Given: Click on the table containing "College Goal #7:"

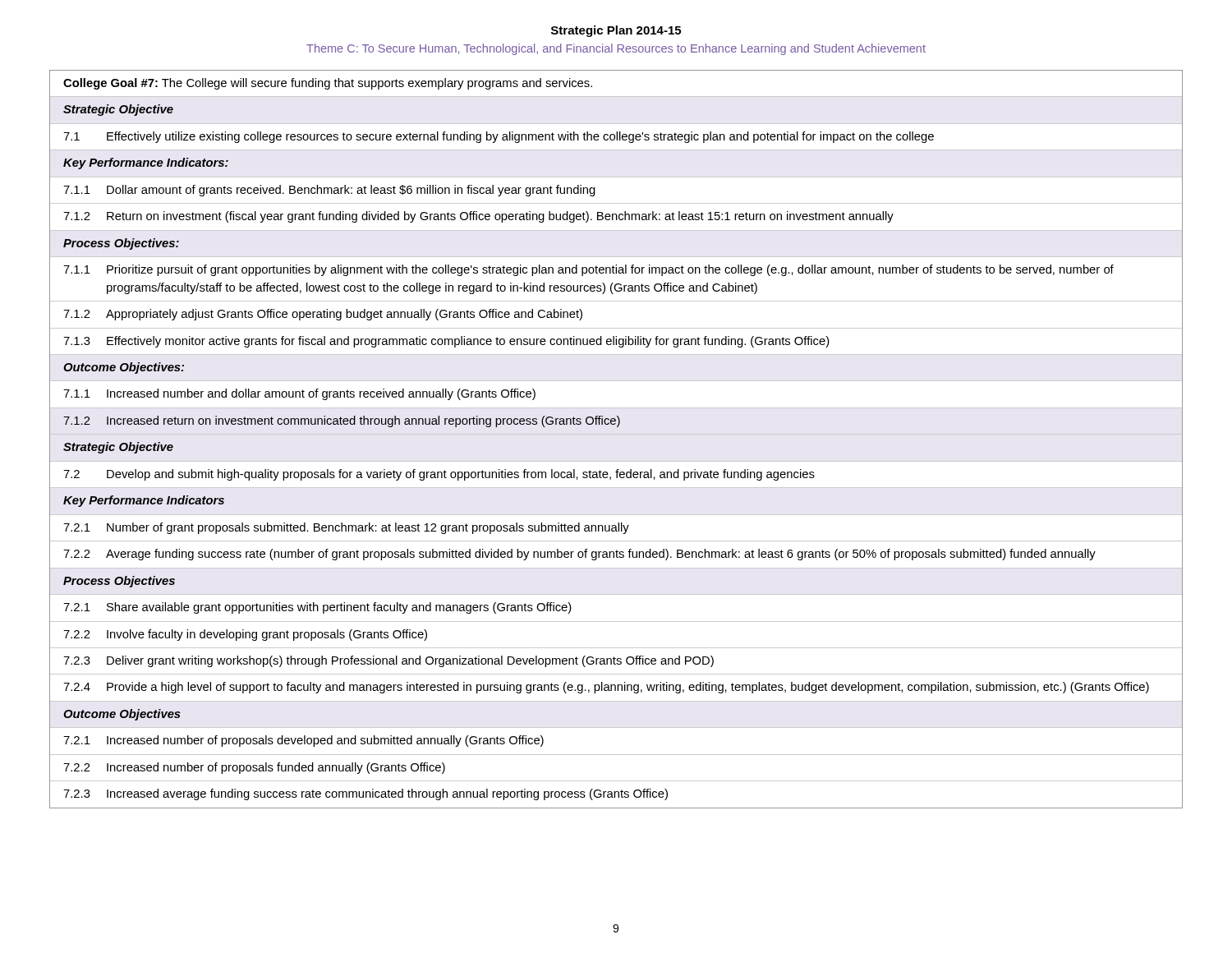Looking at the screenshot, I should point(616,439).
